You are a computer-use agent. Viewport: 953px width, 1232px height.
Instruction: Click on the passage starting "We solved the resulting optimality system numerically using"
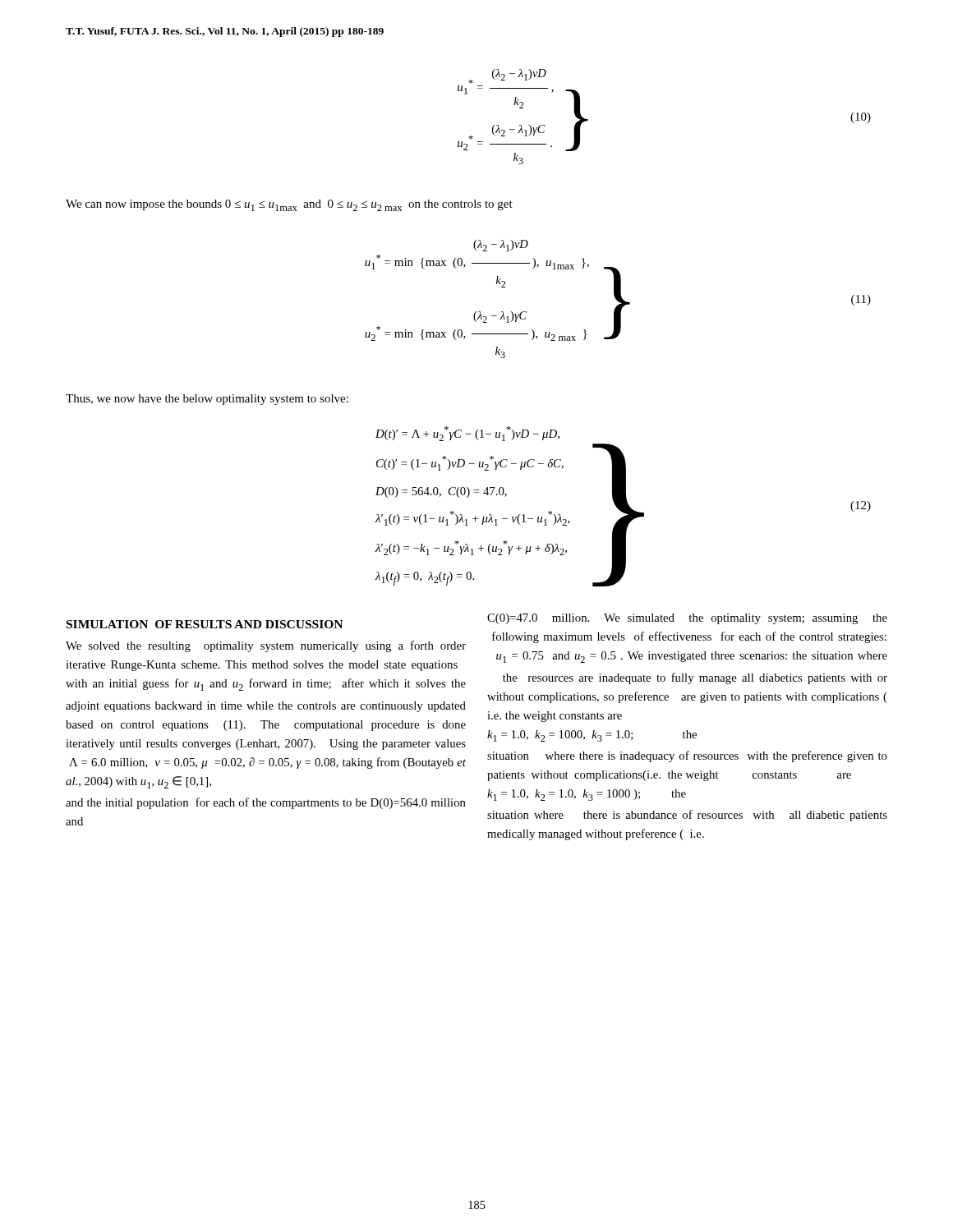pos(266,734)
